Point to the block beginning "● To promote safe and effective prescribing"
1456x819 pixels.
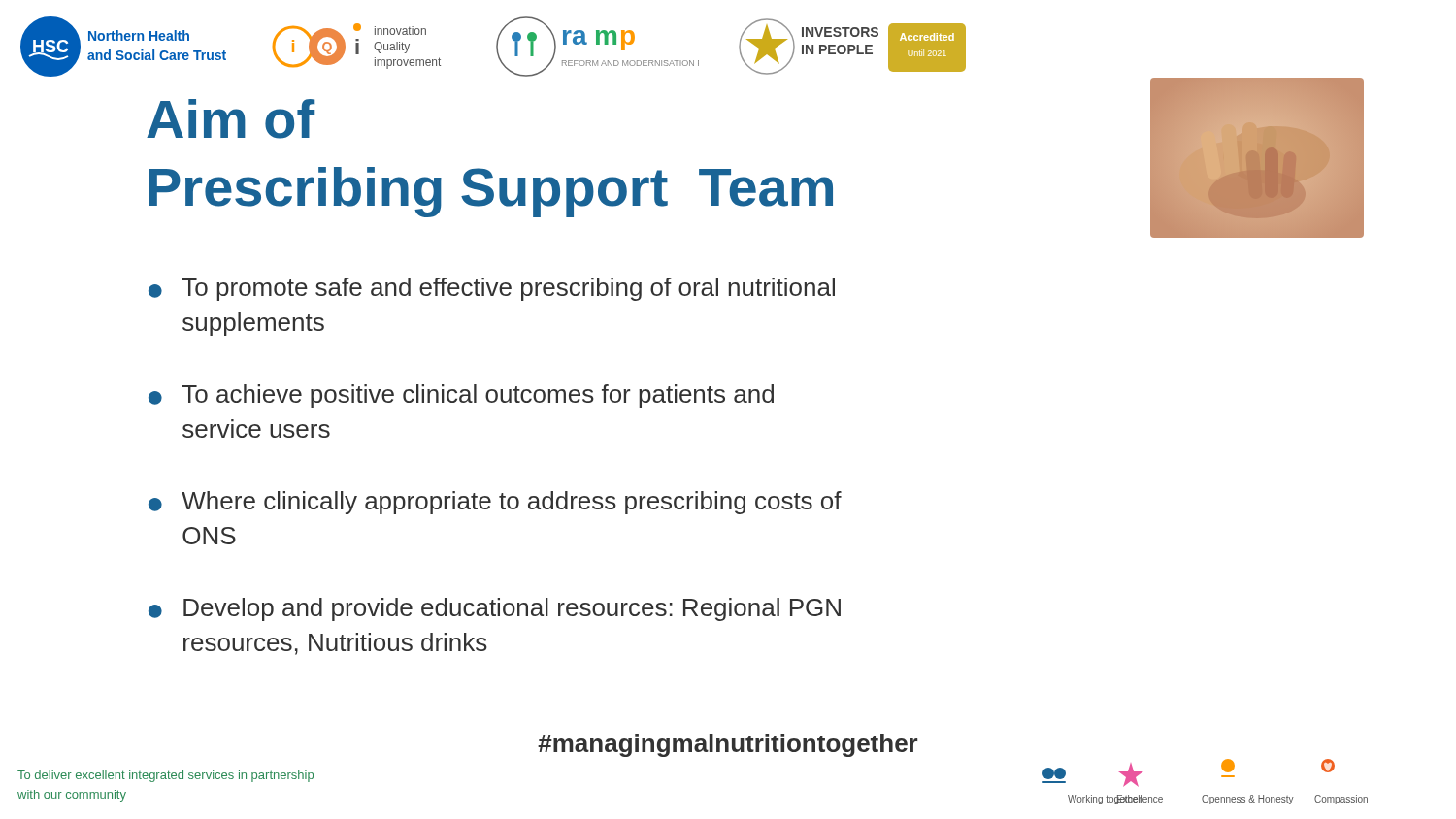tap(491, 305)
